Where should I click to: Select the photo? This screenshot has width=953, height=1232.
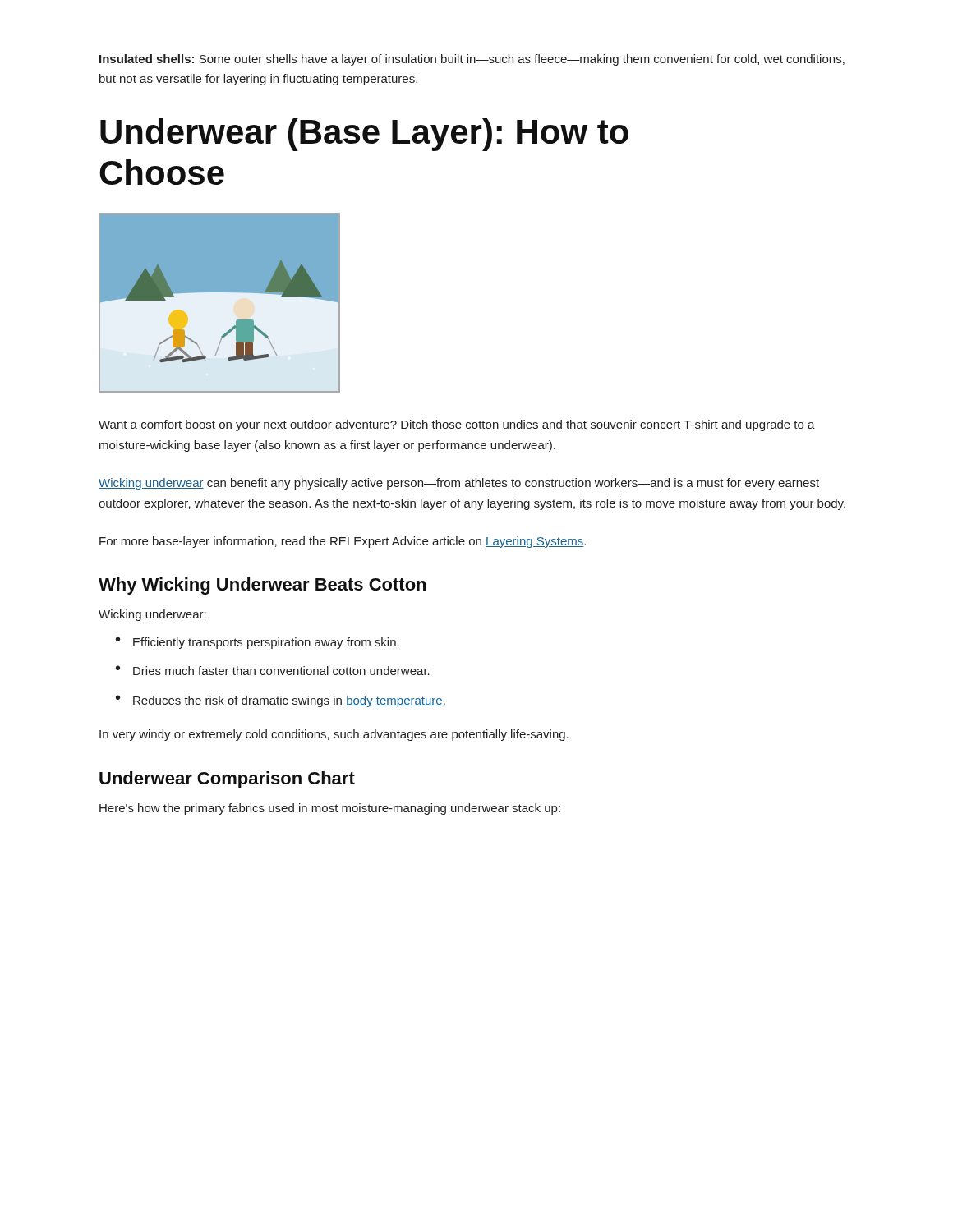point(476,302)
